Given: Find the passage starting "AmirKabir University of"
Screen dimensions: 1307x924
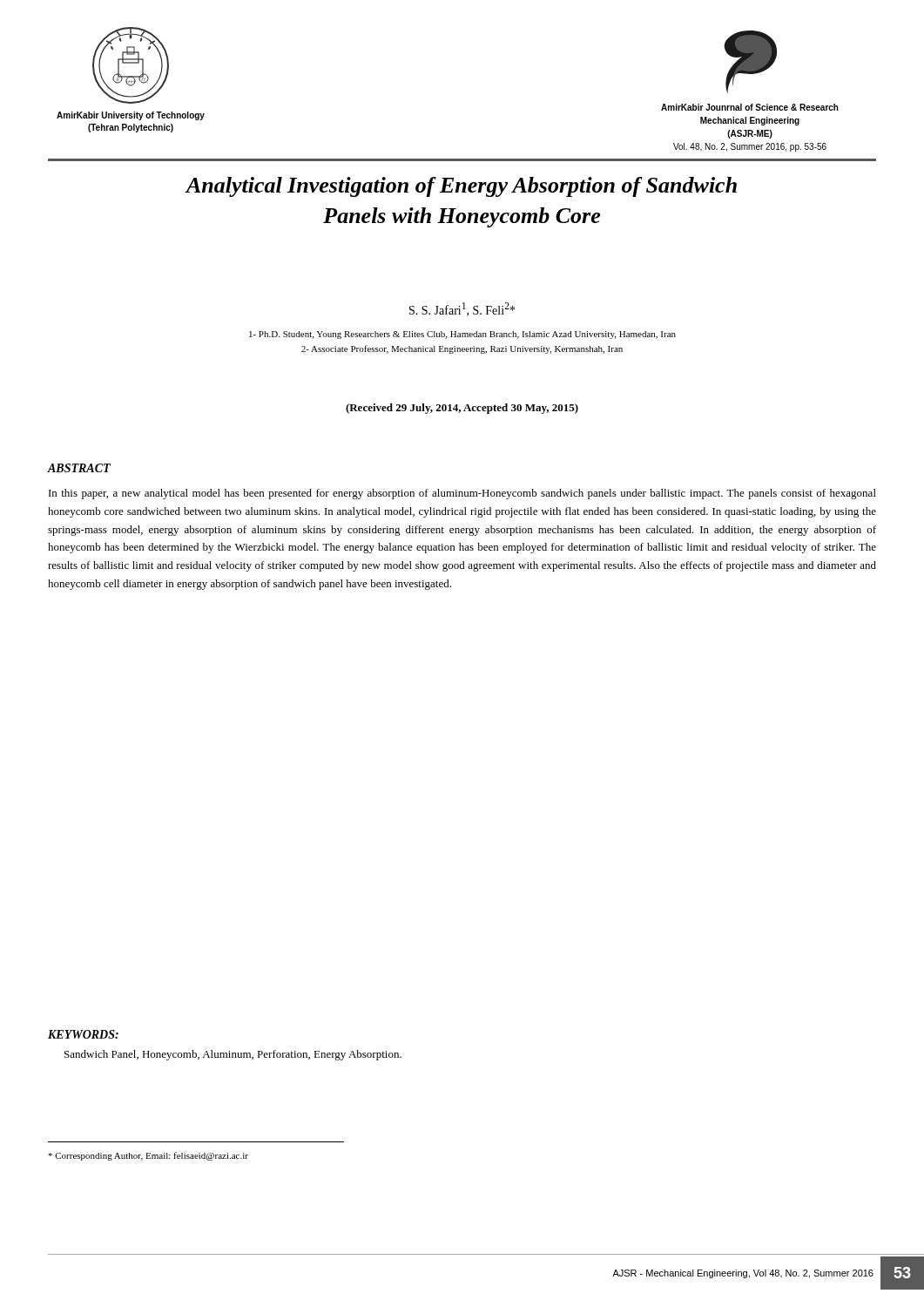Looking at the screenshot, I should click(x=131, y=122).
